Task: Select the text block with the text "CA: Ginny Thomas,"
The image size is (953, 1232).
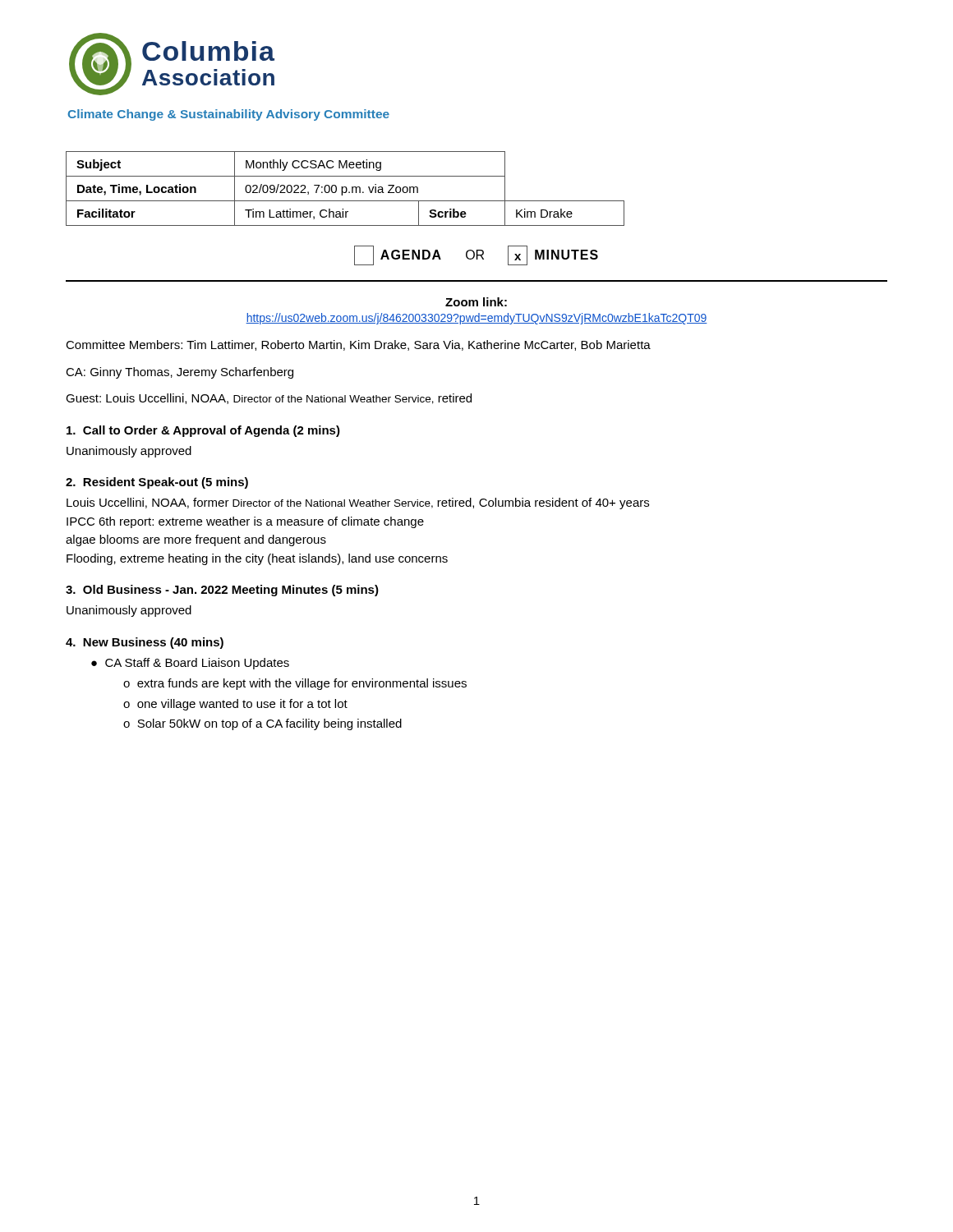Action: coord(180,371)
